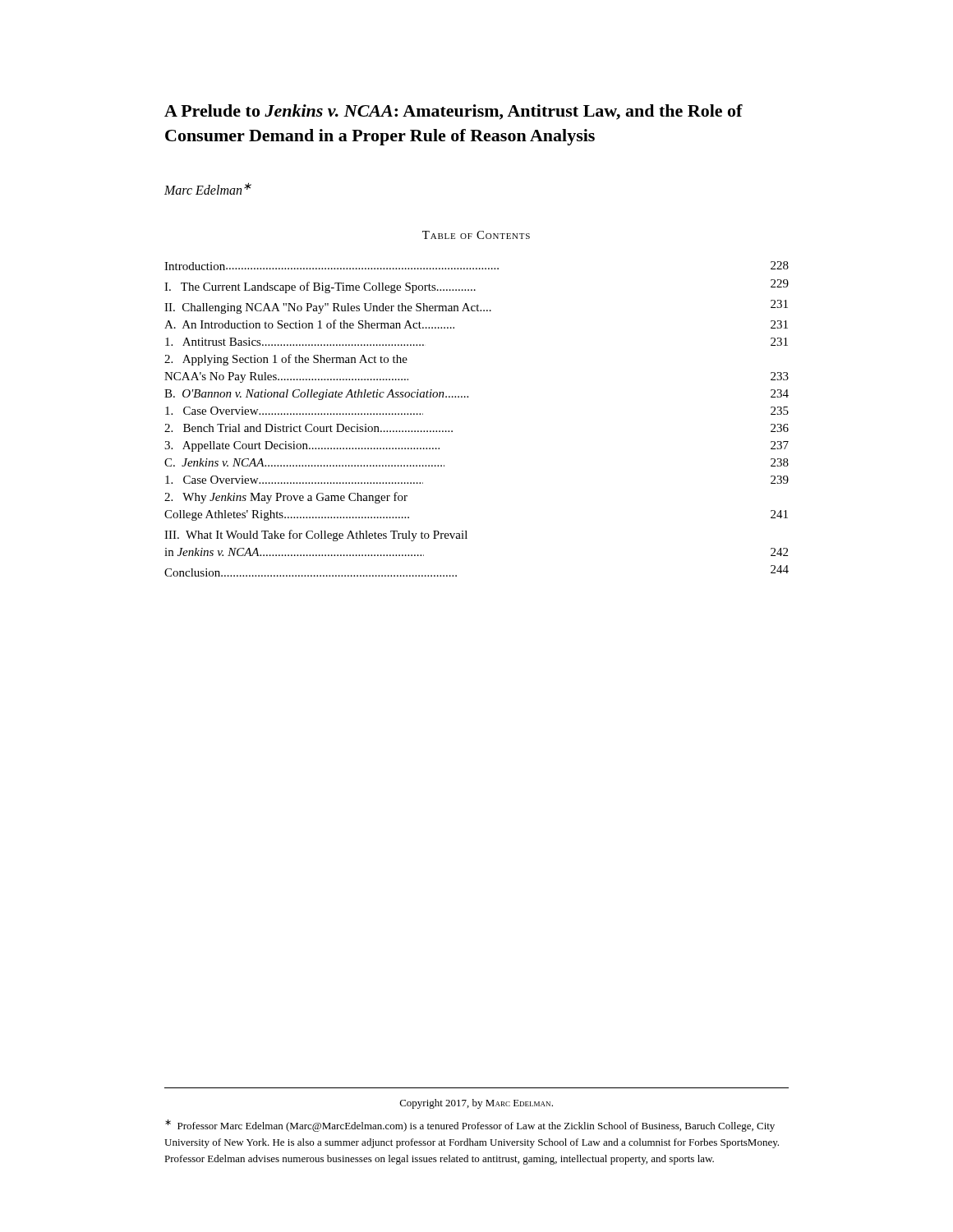Image resolution: width=953 pixels, height=1232 pixels.
Task: Click on the footnote that says "Copyright 2017, by Marc Edelman. ∗ Professor Marc"
Action: [476, 1130]
